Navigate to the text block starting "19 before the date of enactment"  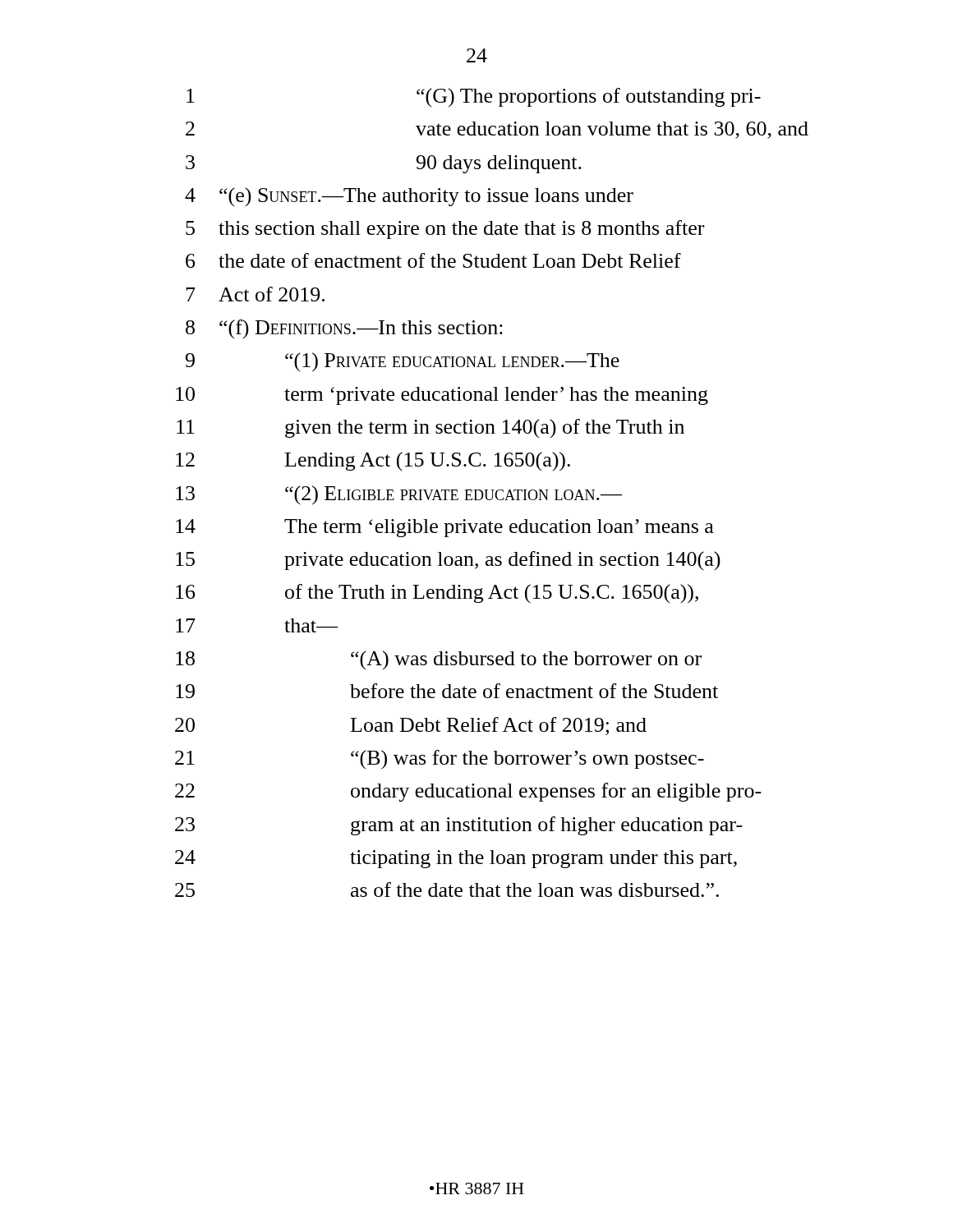(476, 692)
